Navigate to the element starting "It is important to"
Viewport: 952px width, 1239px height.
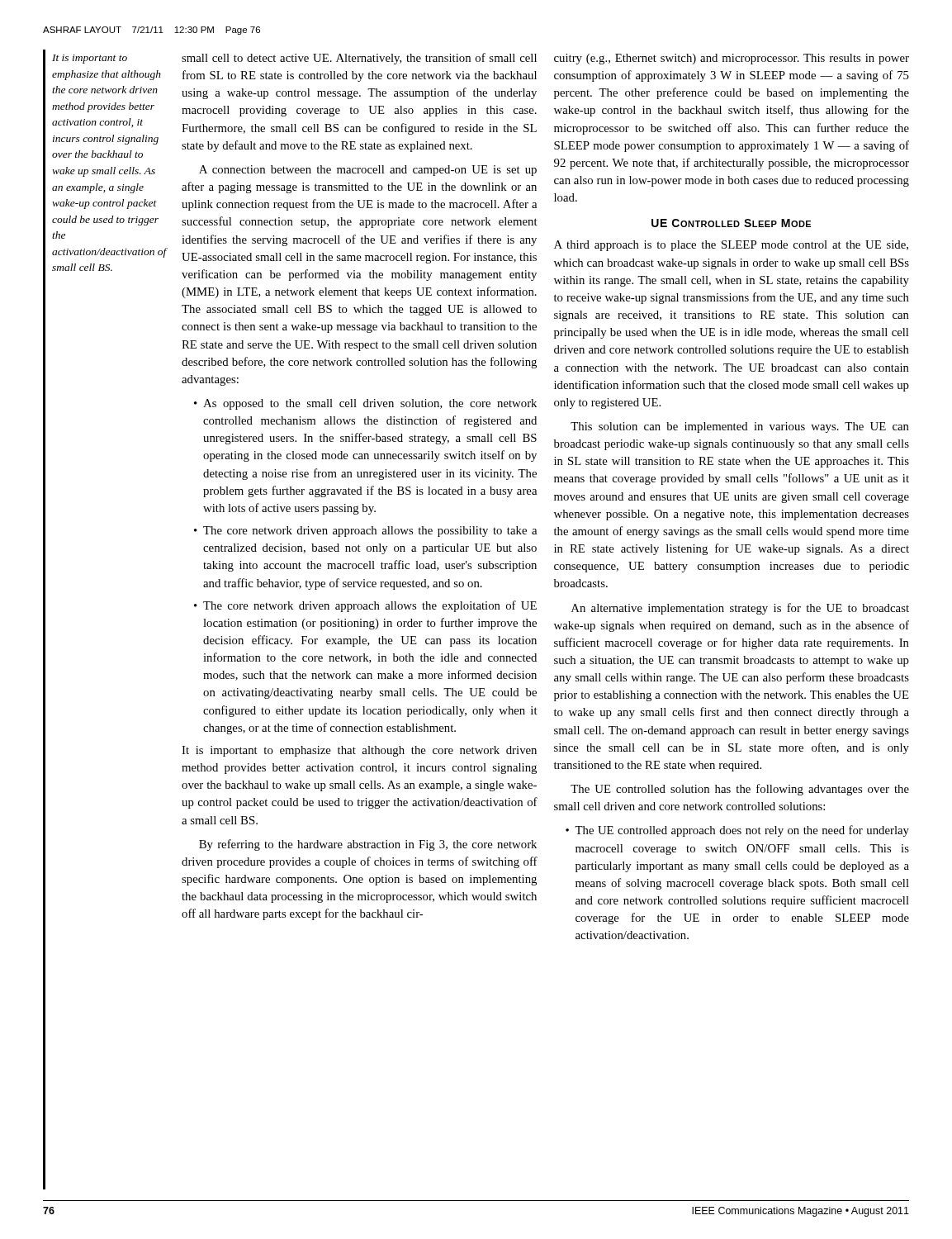coord(109,162)
